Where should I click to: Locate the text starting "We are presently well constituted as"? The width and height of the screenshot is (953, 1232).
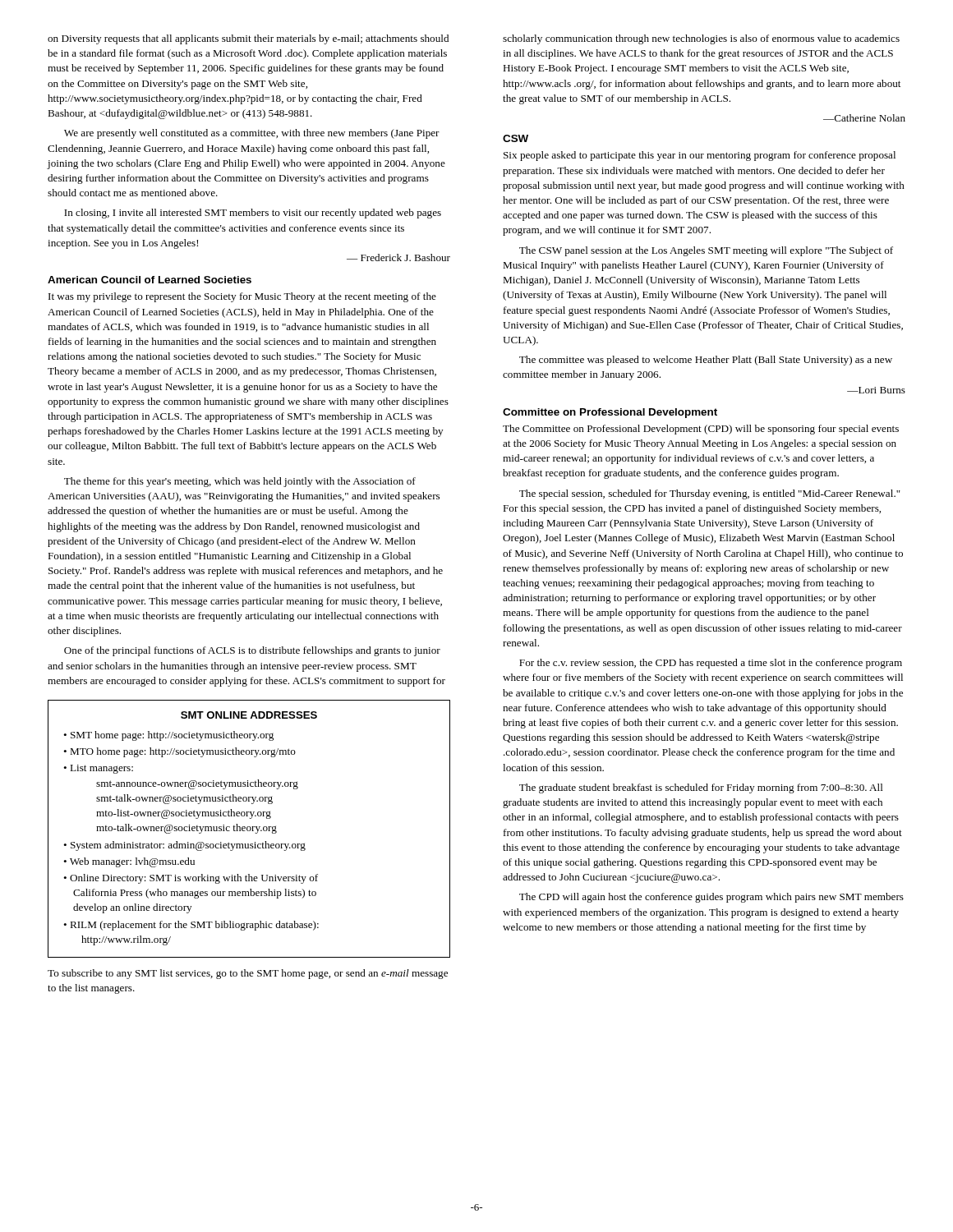pyautogui.click(x=249, y=163)
